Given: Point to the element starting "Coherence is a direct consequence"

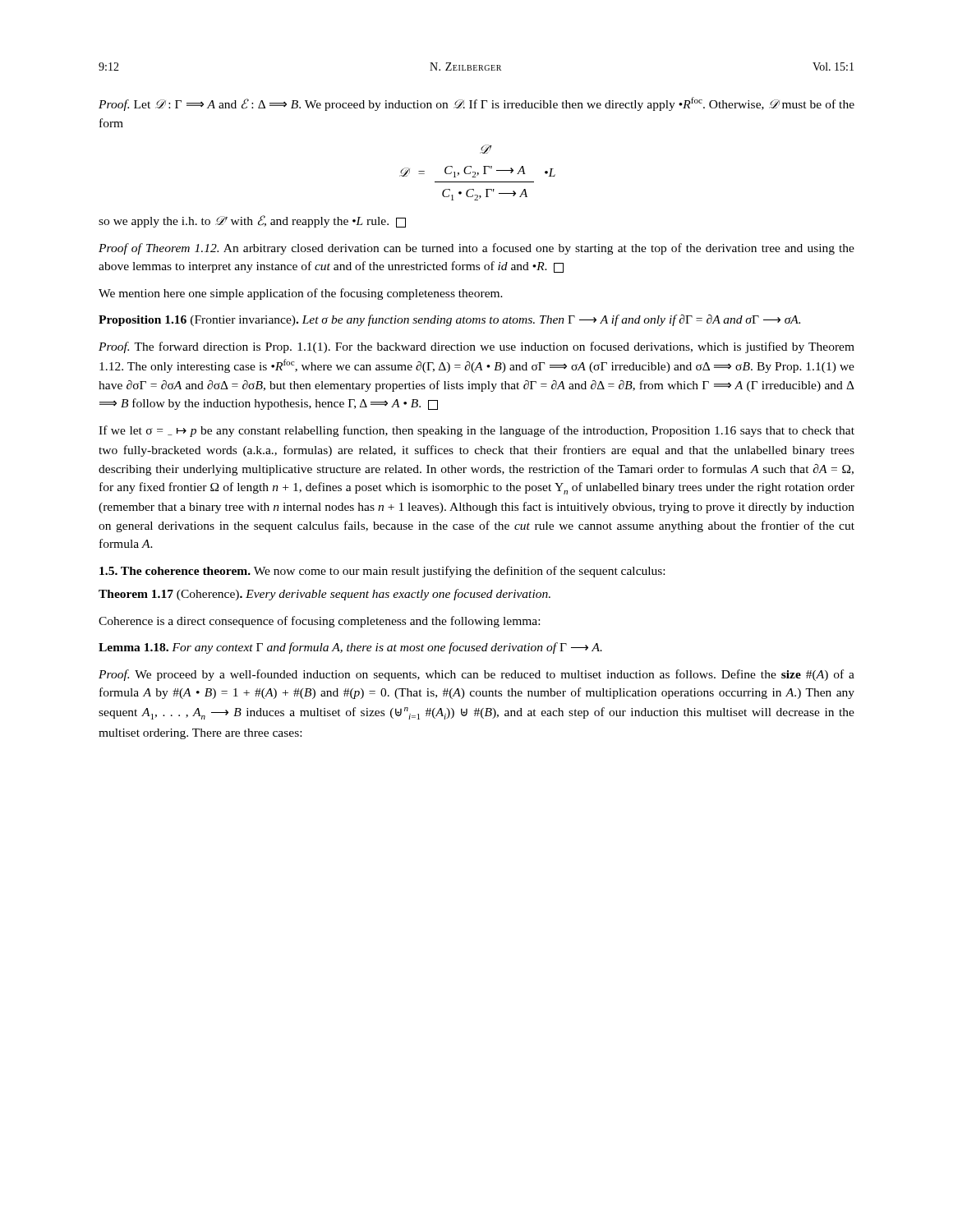Looking at the screenshot, I should click(476, 621).
